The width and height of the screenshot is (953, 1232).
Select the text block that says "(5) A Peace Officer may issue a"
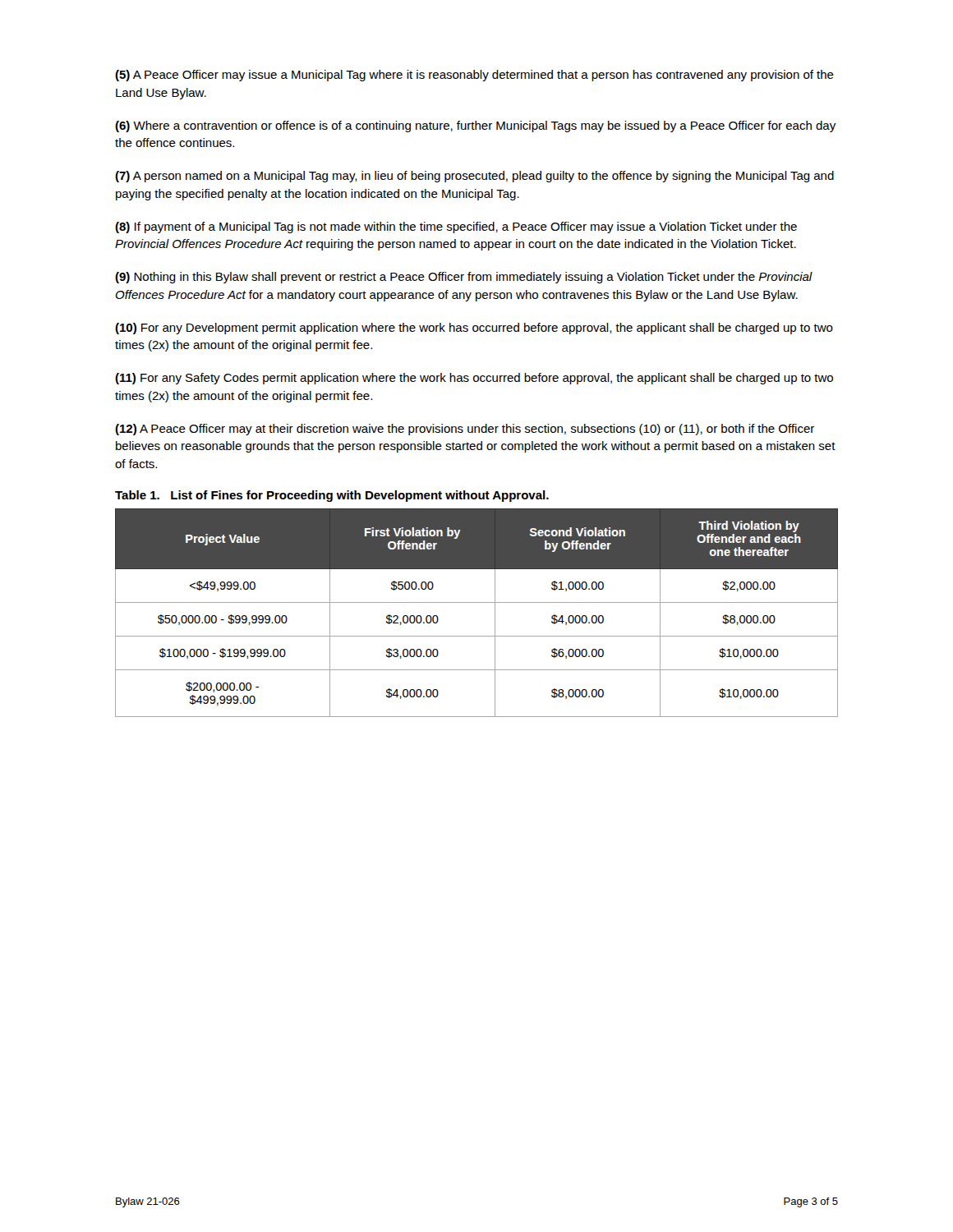(474, 83)
